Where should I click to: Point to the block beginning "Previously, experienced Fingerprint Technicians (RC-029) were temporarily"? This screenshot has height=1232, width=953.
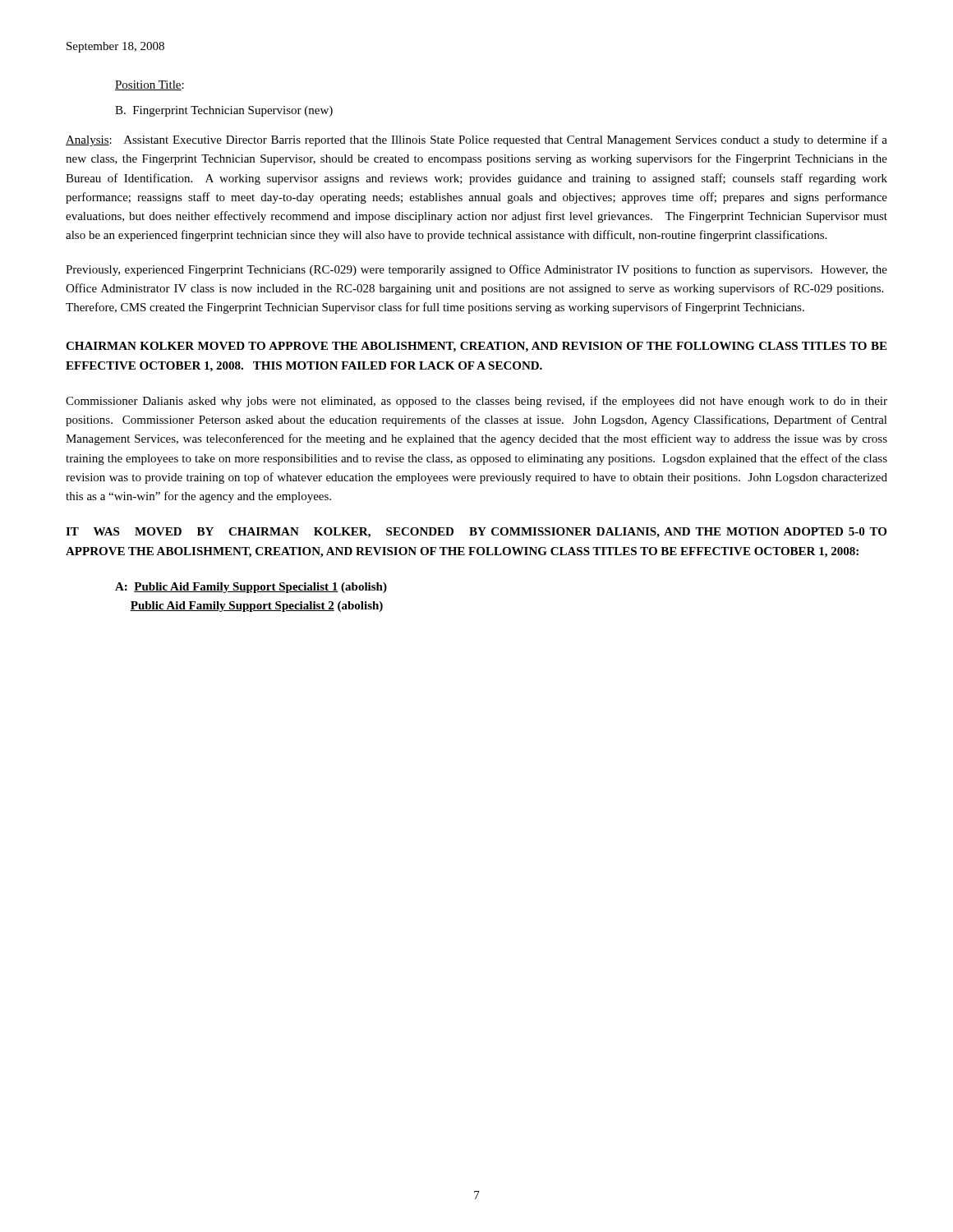476,288
